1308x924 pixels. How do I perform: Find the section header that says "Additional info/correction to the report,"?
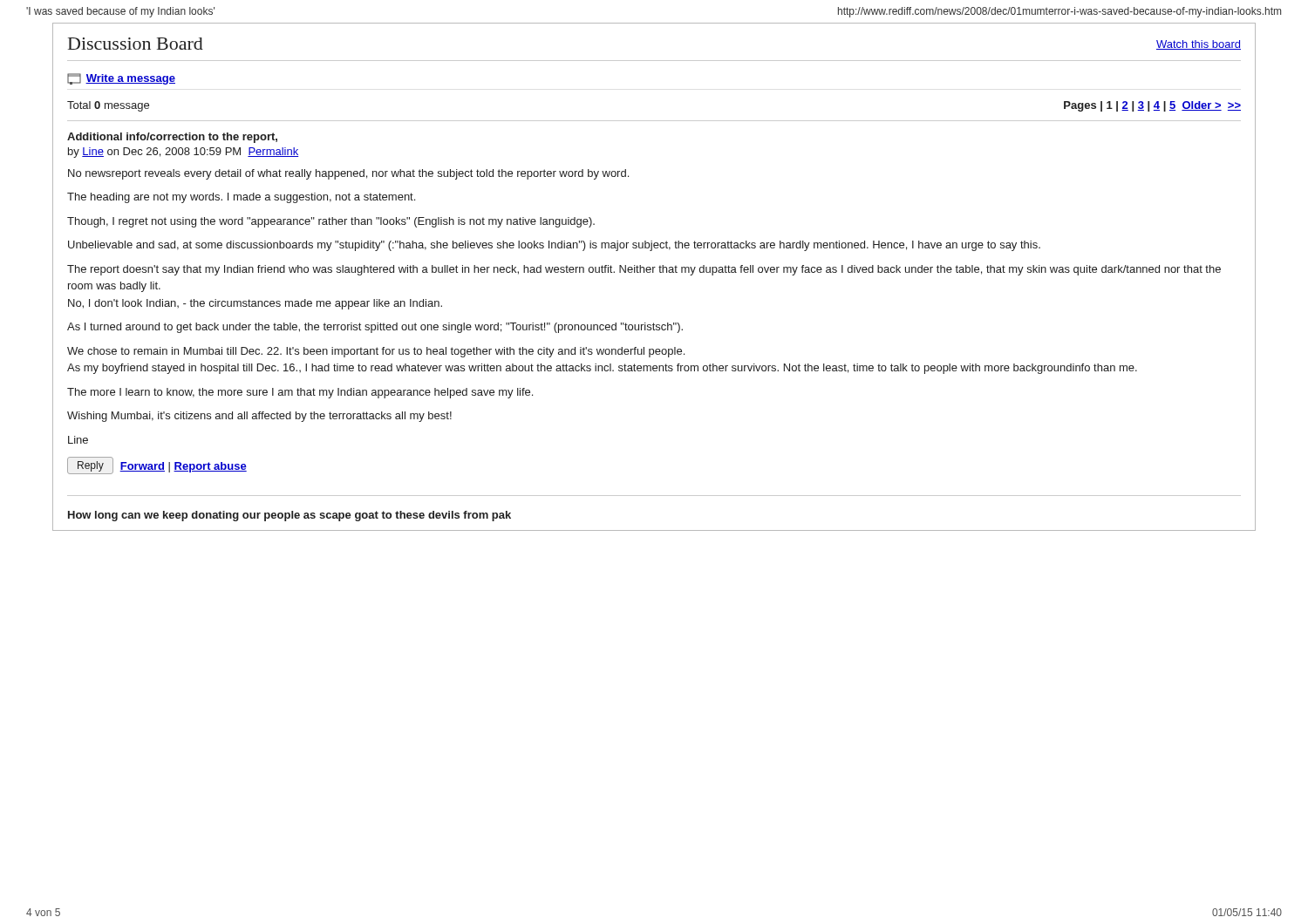coord(173,136)
